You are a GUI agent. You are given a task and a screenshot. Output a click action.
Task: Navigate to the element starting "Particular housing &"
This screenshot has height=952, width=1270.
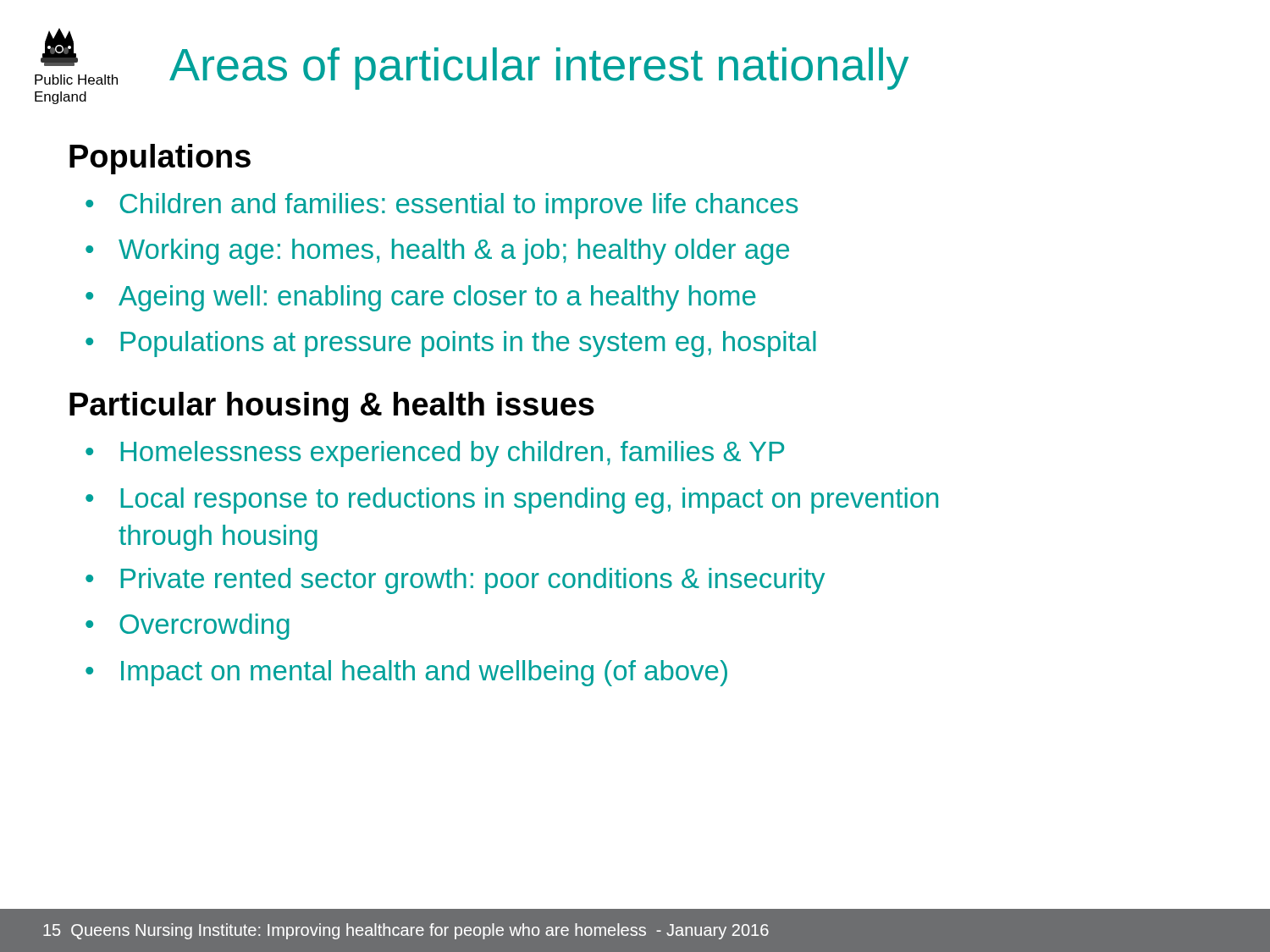(x=331, y=404)
